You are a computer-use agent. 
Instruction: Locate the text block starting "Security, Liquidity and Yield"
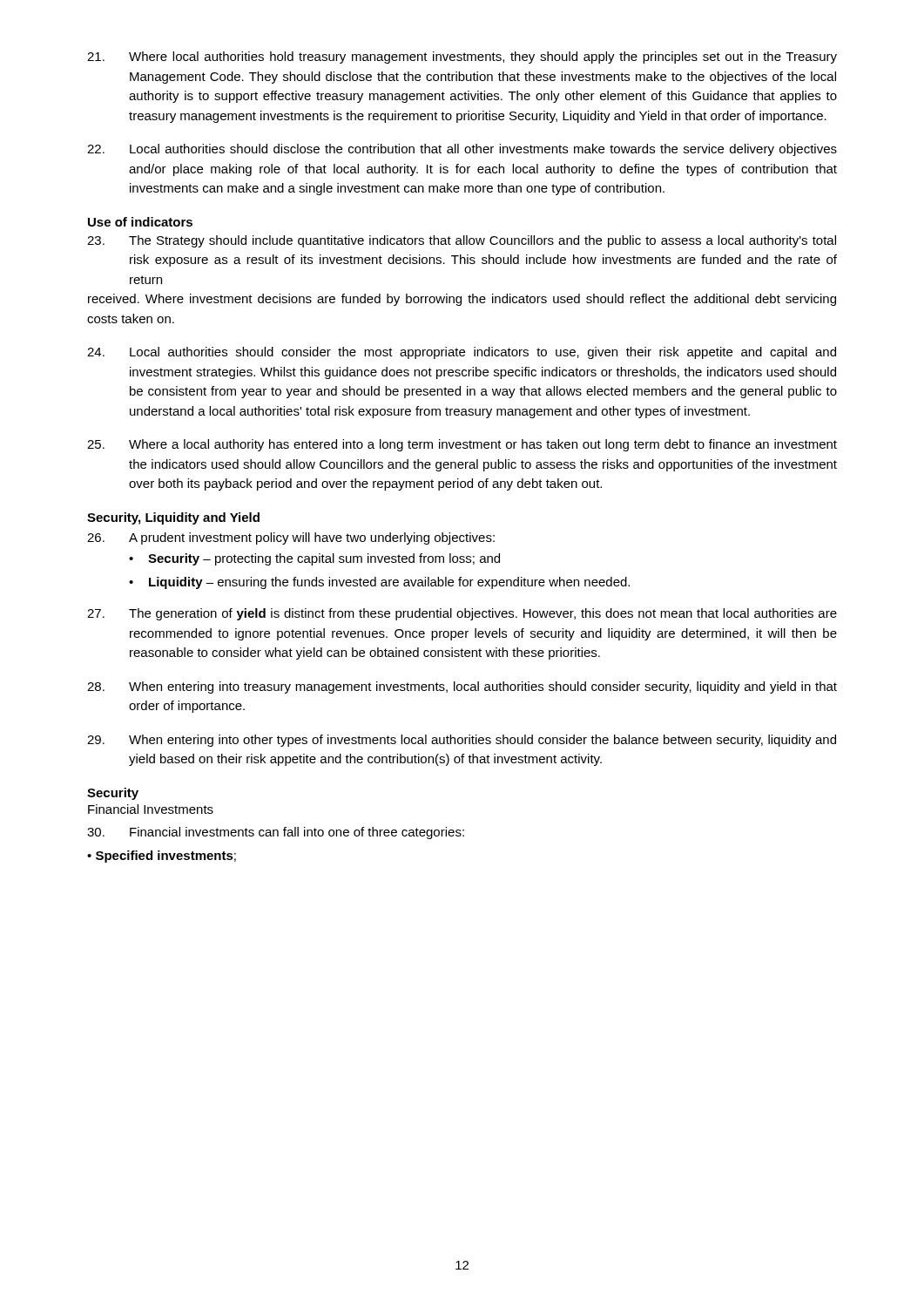click(x=174, y=517)
